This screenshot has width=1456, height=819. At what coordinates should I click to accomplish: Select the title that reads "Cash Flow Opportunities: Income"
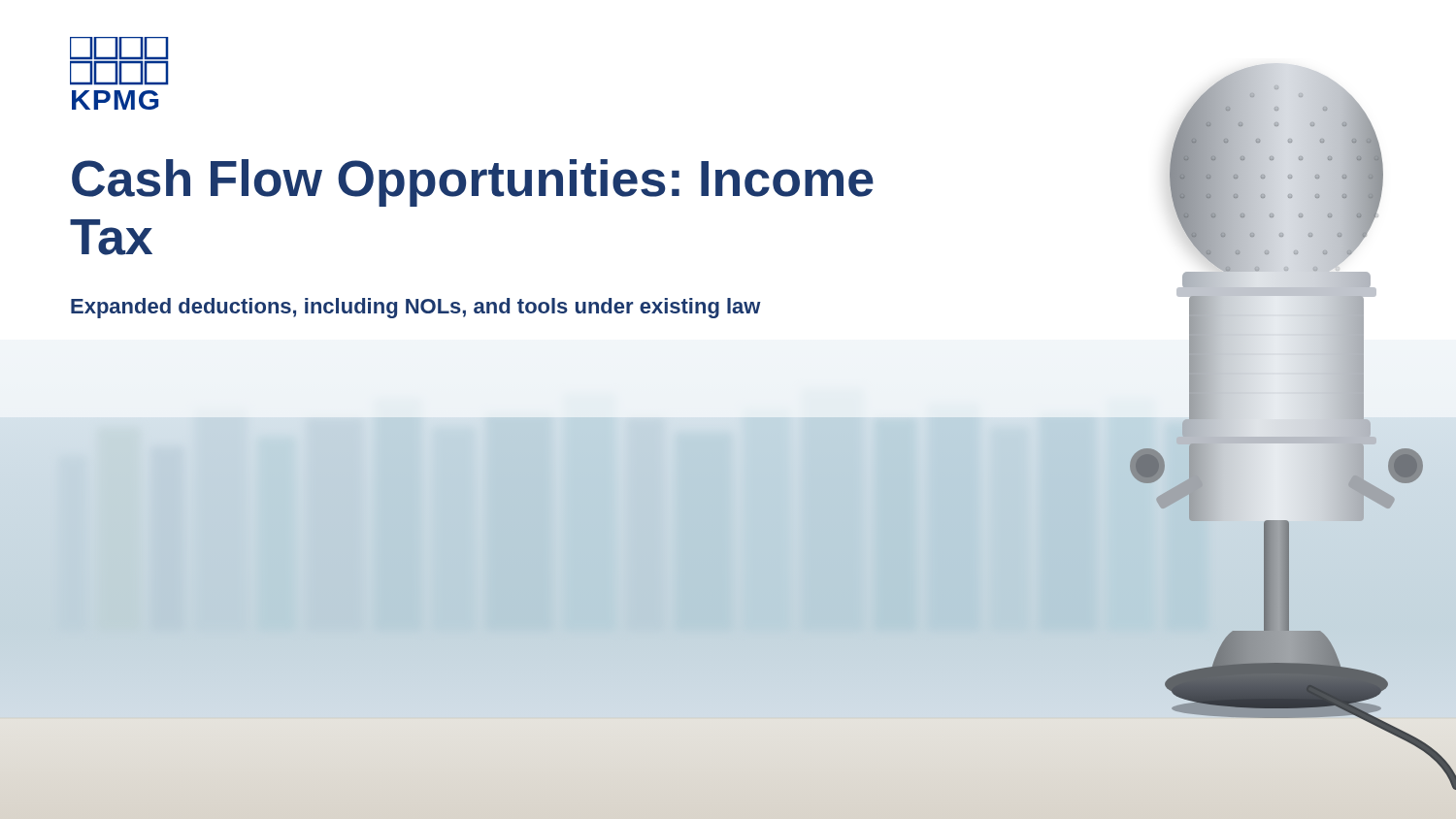click(473, 183)
